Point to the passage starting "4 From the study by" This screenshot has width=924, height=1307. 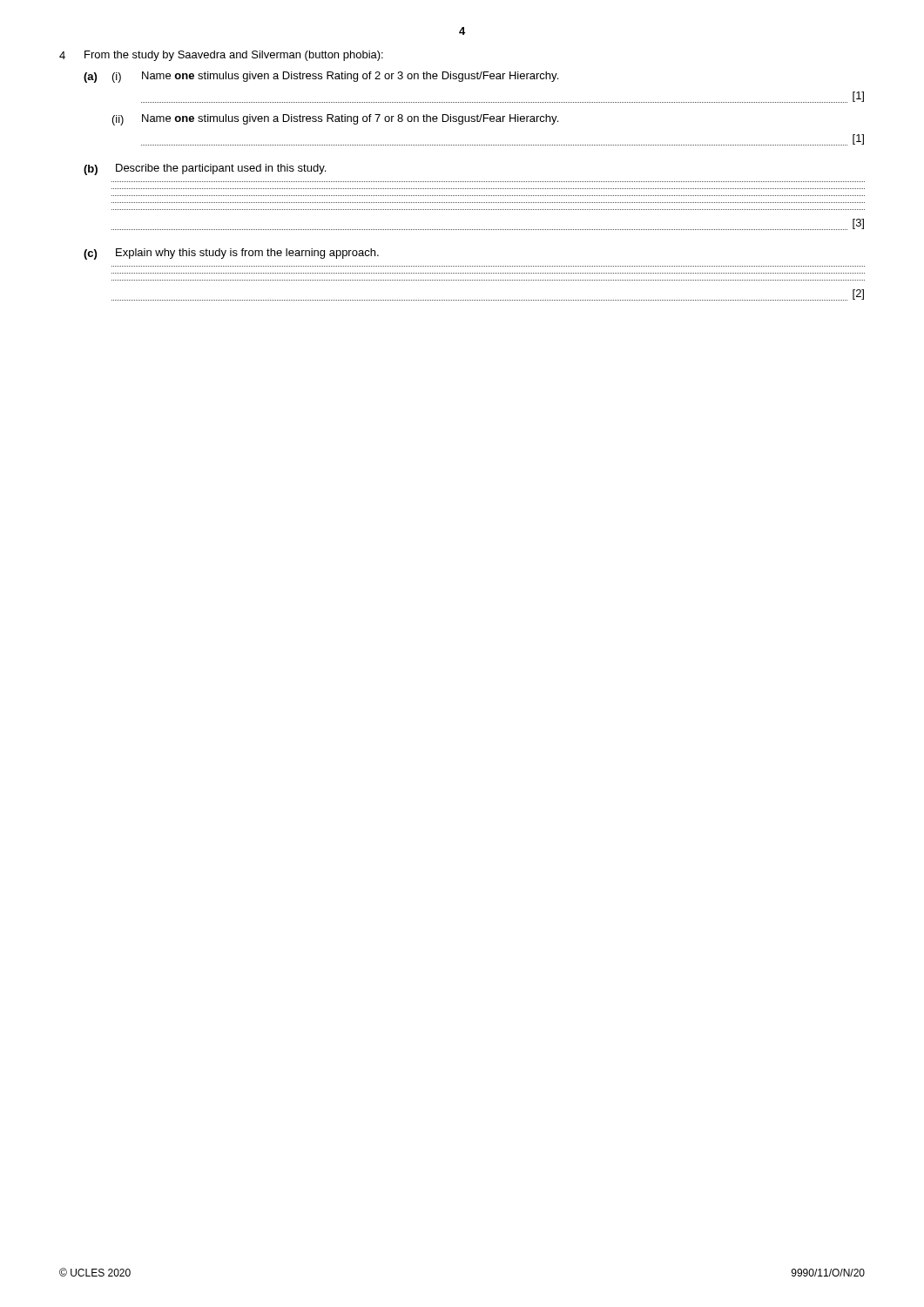(221, 56)
